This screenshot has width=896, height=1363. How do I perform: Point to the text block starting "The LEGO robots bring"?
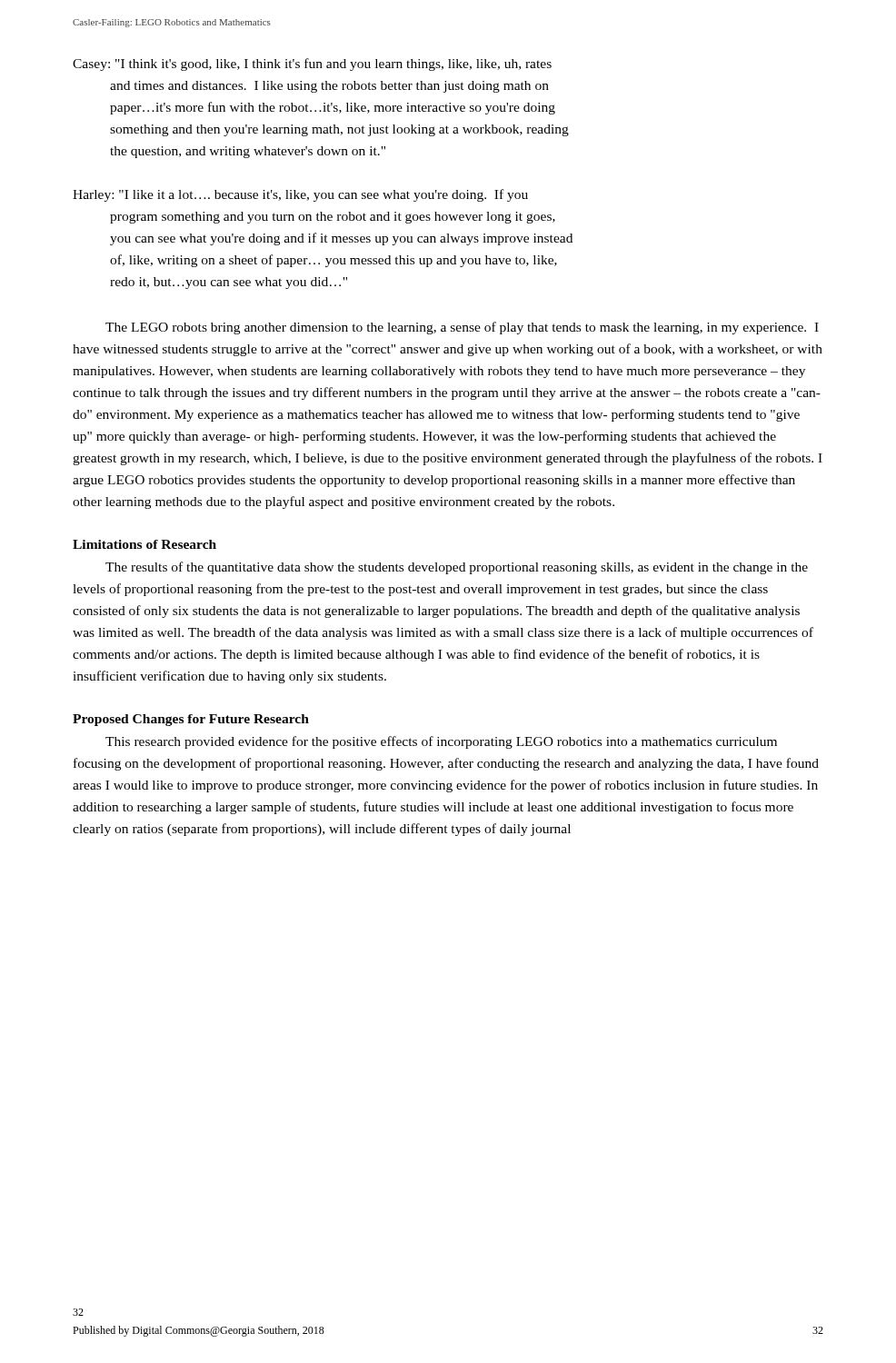pyautogui.click(x=448, y=415)
